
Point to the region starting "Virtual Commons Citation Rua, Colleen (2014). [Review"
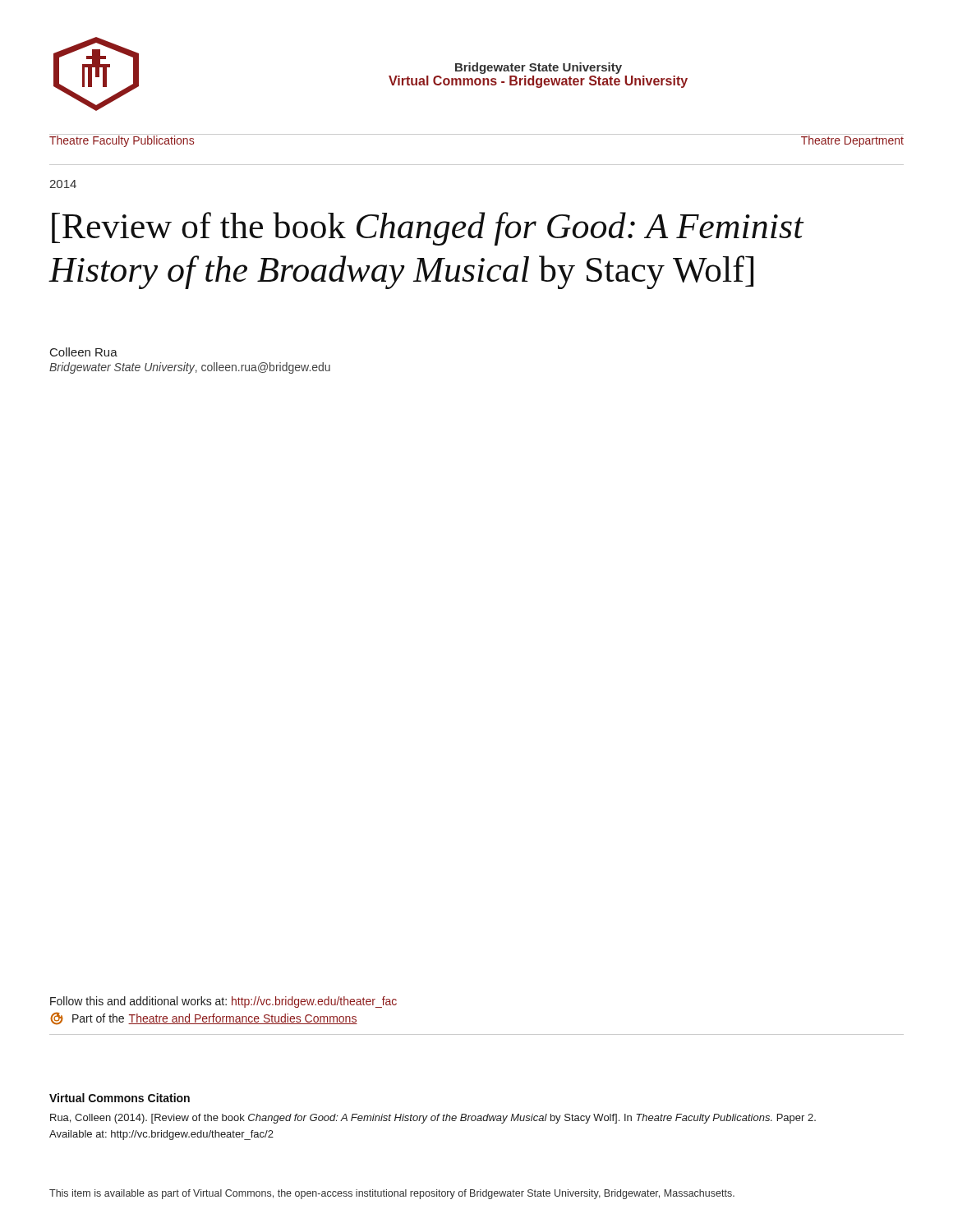476,1117
